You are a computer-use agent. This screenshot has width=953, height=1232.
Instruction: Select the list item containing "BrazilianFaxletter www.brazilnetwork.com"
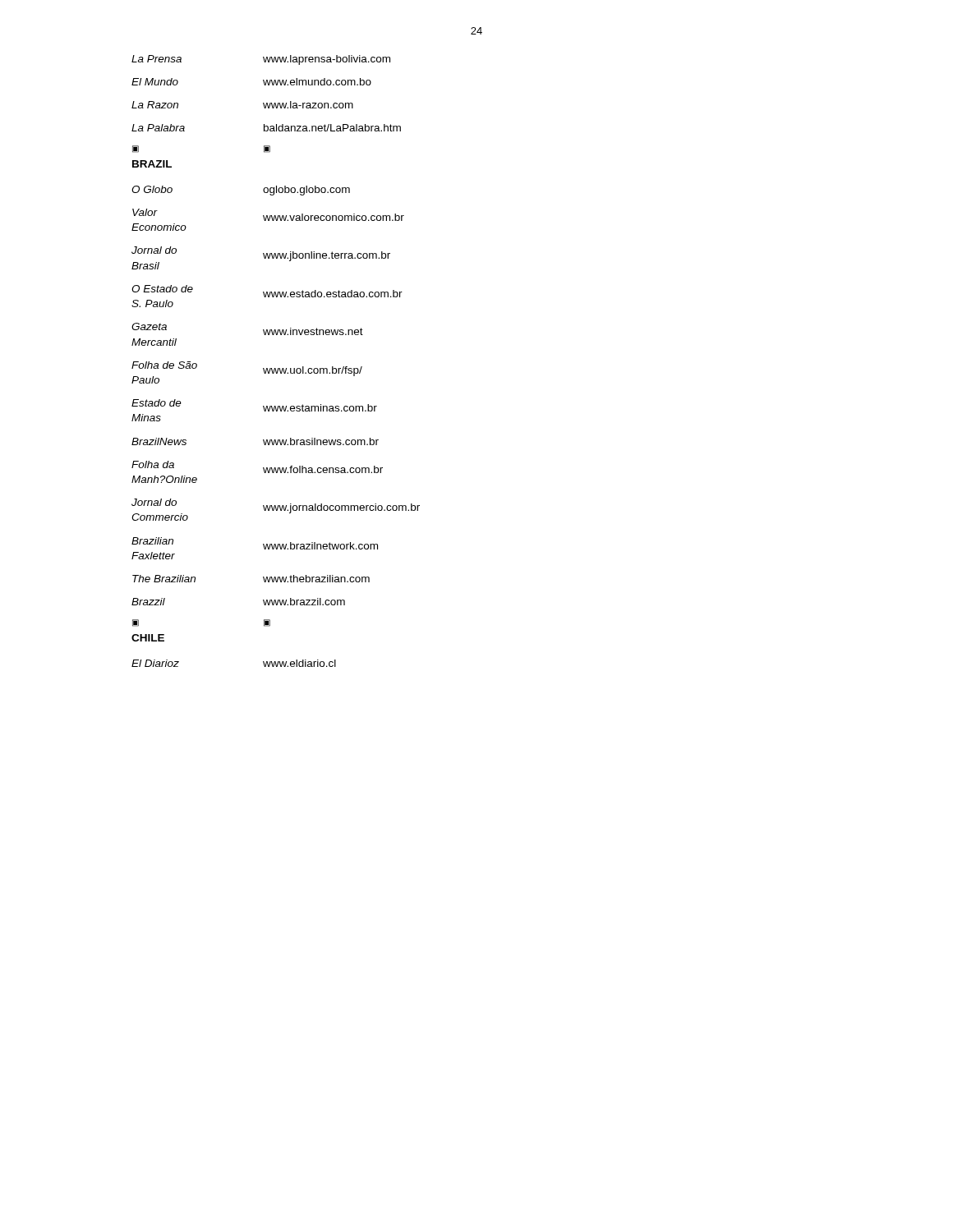click(255, 548)
